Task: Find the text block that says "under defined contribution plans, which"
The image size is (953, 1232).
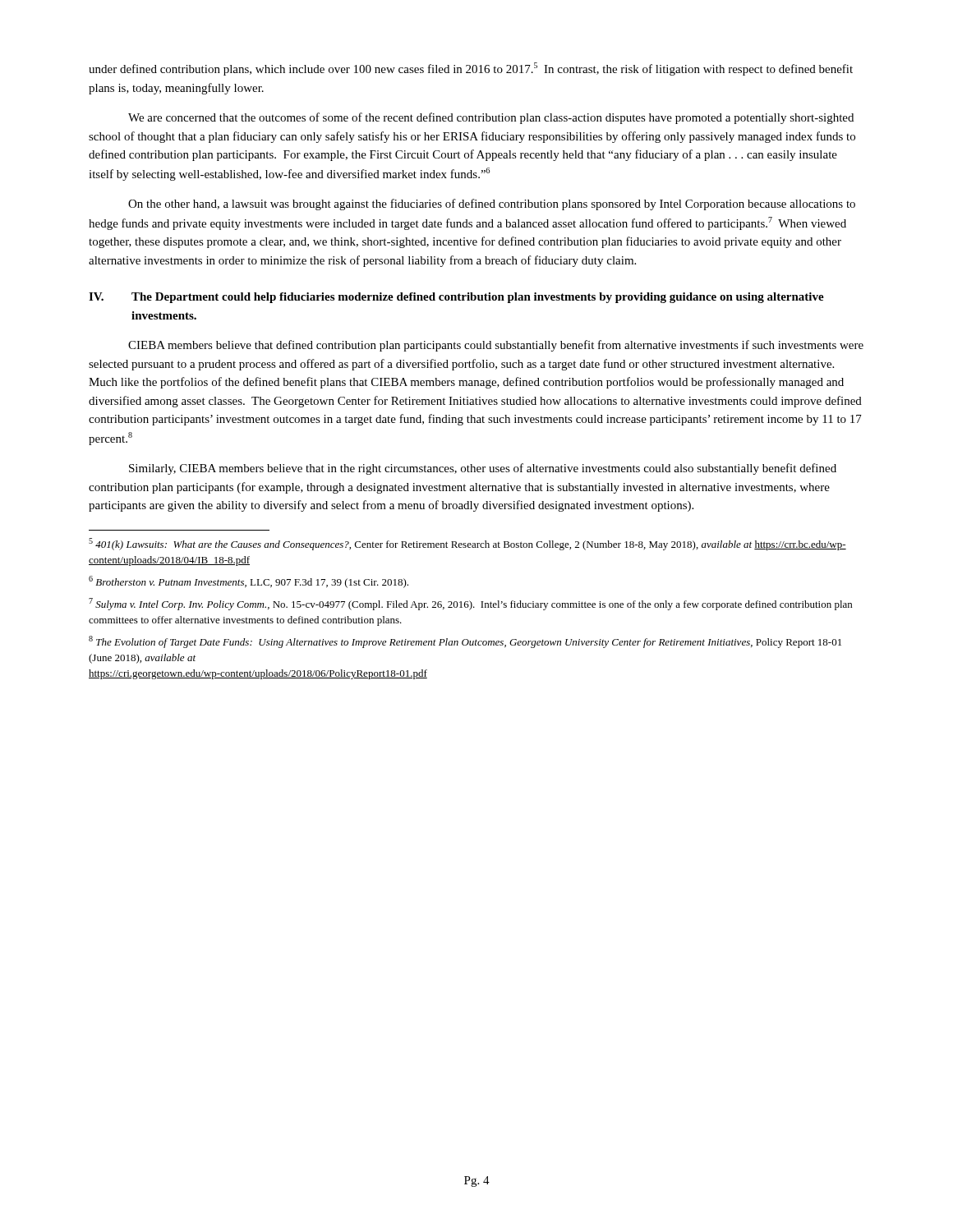Action: click(471, 77)
